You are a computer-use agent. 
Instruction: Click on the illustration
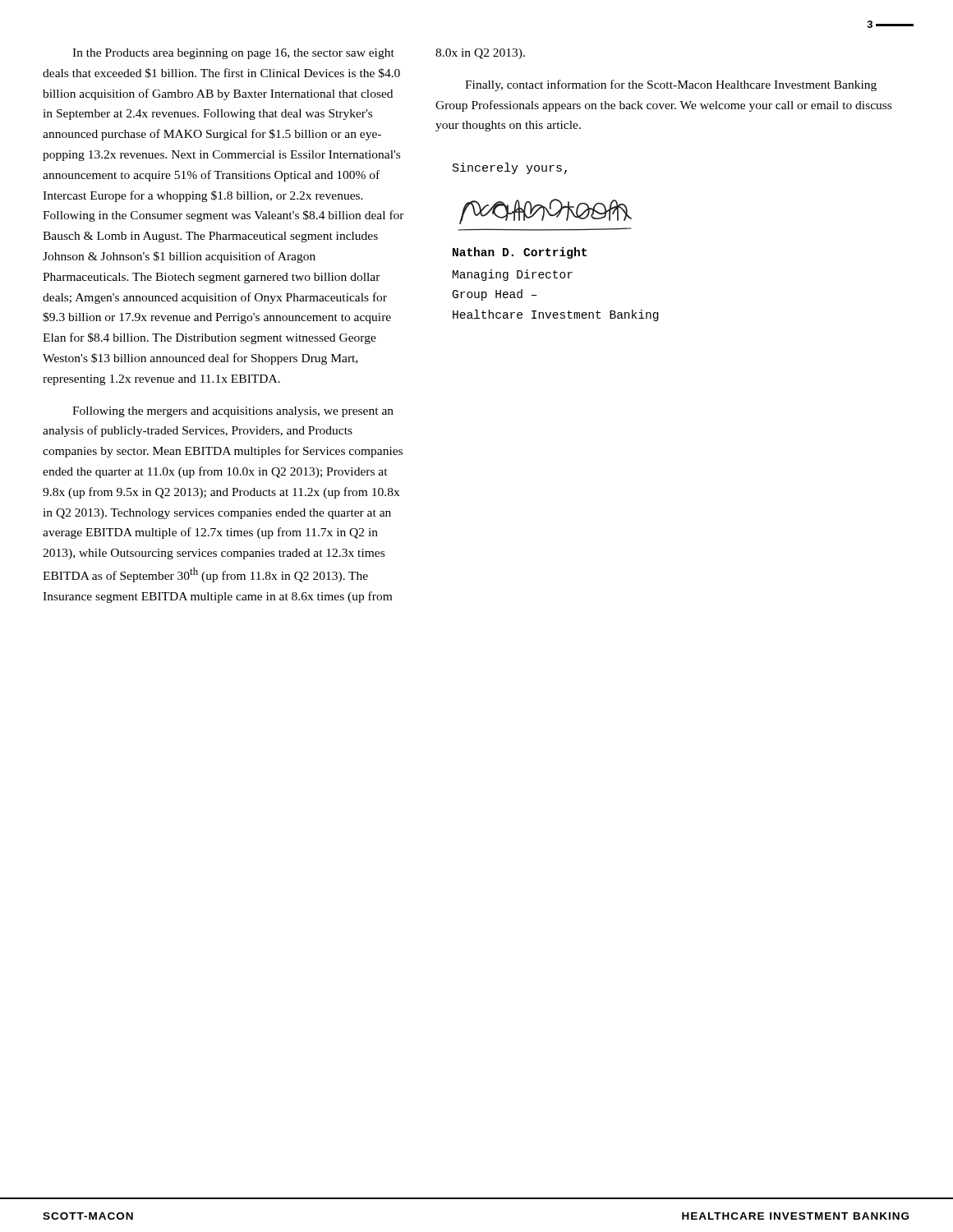(x=681, y=212)
